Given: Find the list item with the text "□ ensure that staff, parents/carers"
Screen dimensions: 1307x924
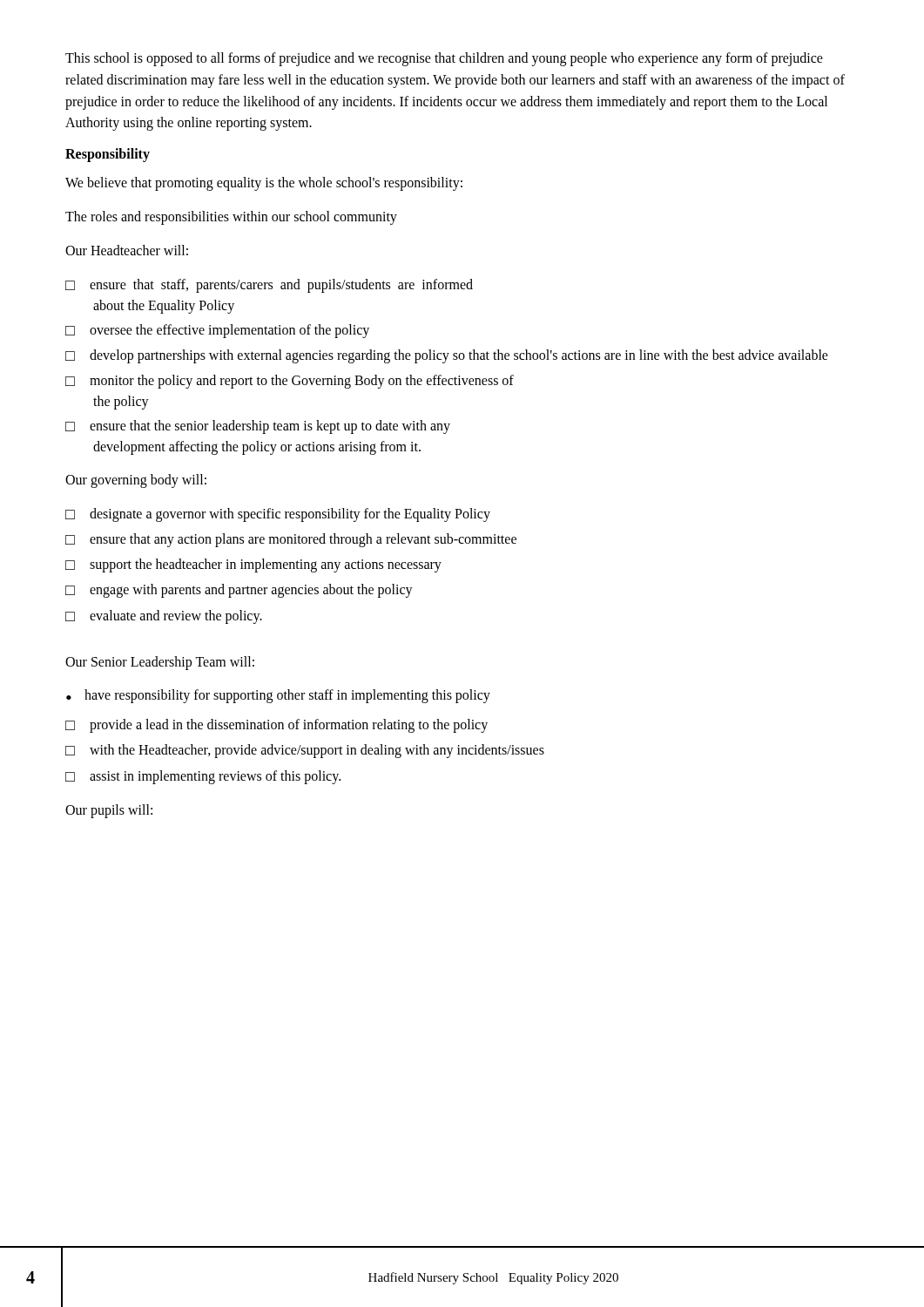Looking at the screenshot, I should (x=269, y=295).
